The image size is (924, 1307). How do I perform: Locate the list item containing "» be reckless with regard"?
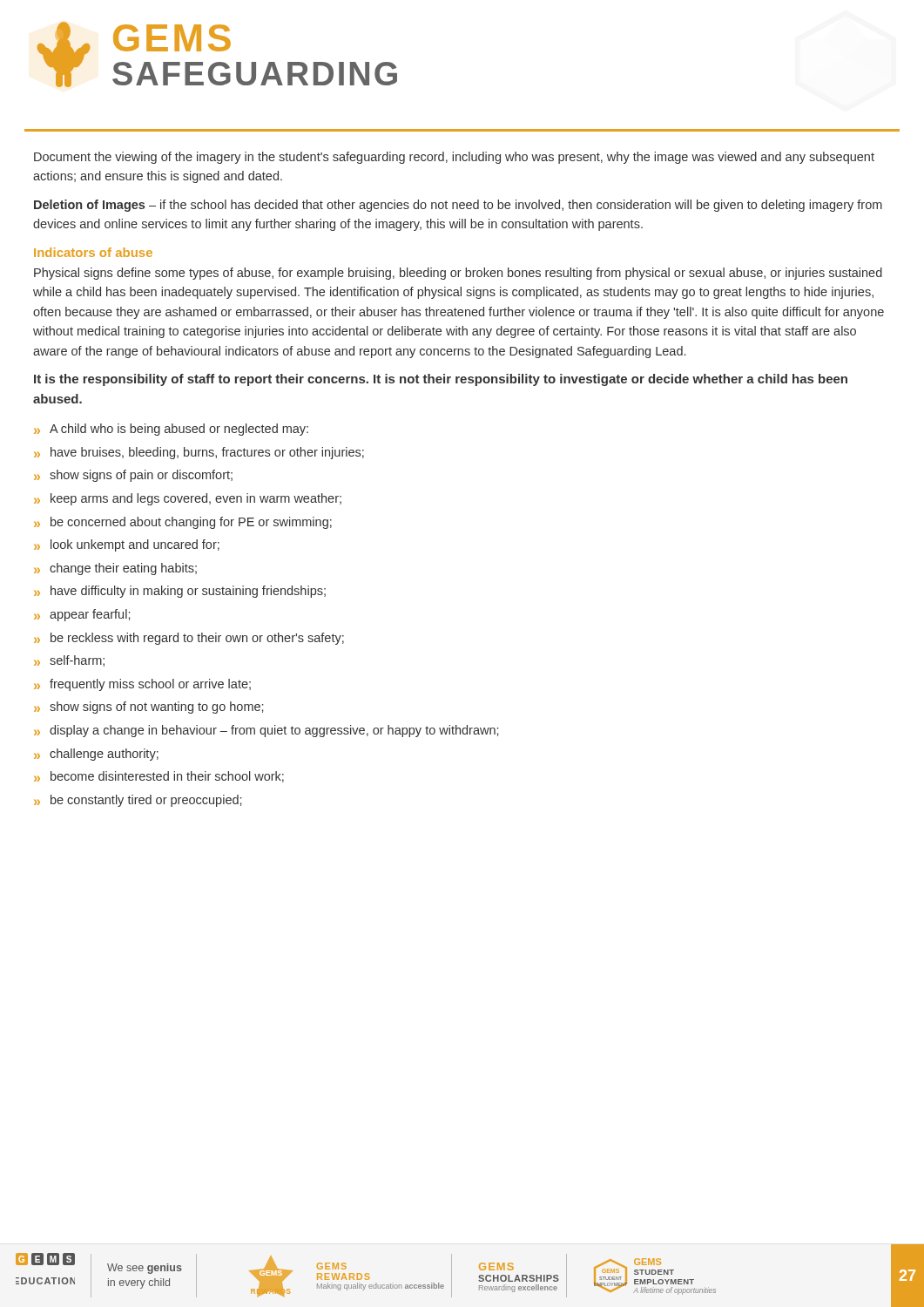(189, 639)
